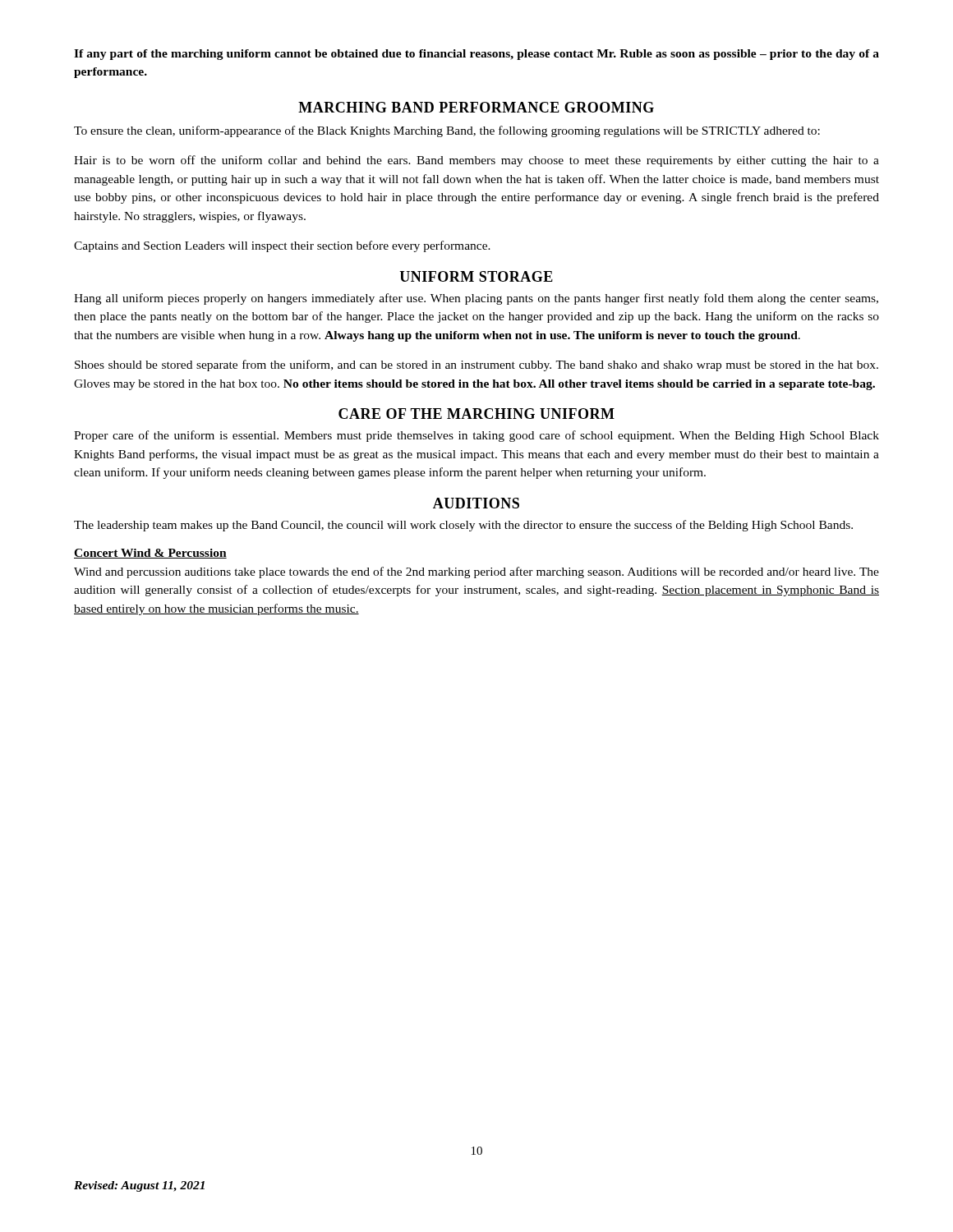Click on the text block containing "If any part of the marching uniform"
This screenshot has height=1232, width=953.
(x=476, y=62)
